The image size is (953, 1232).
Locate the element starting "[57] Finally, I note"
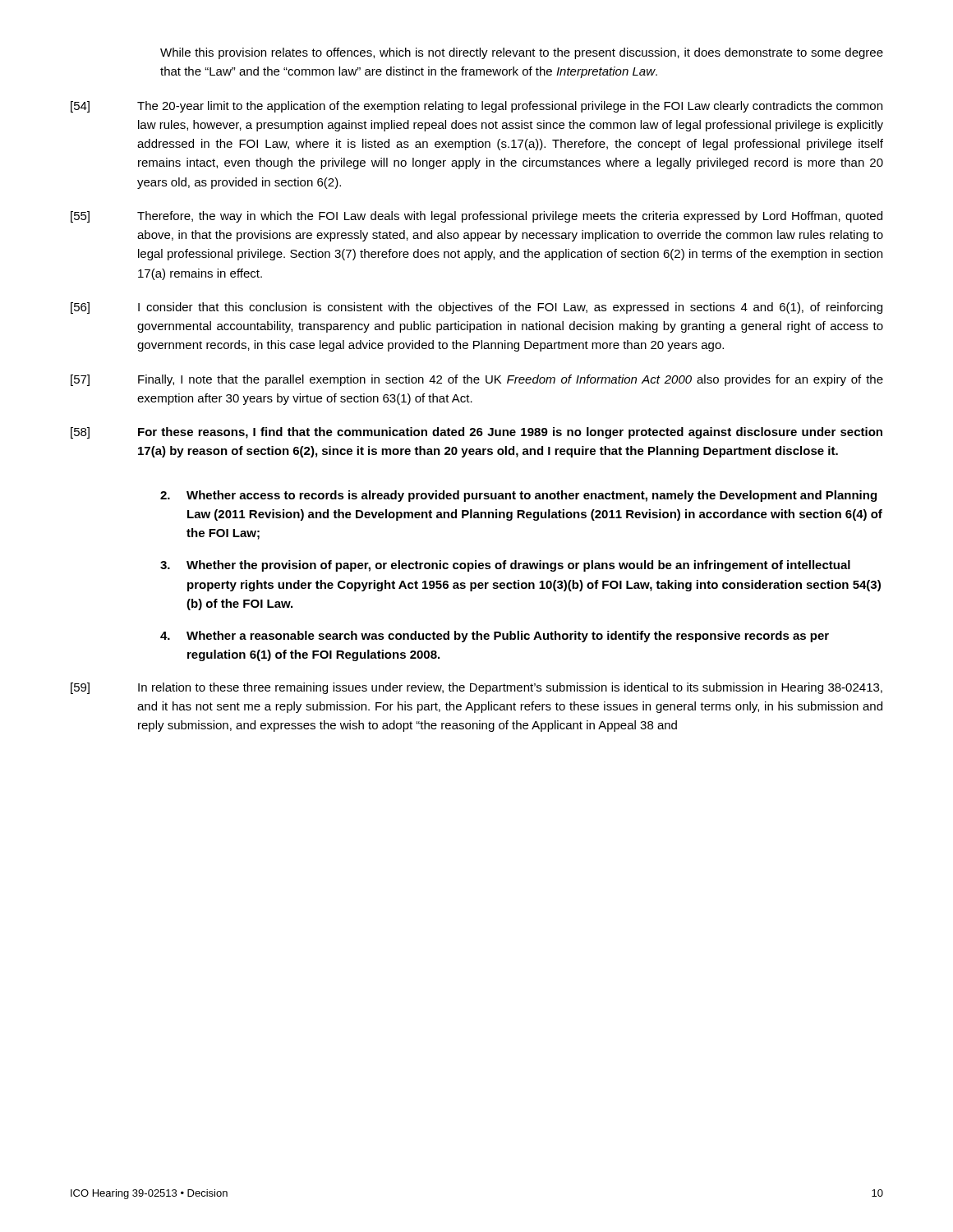[476, 388]
